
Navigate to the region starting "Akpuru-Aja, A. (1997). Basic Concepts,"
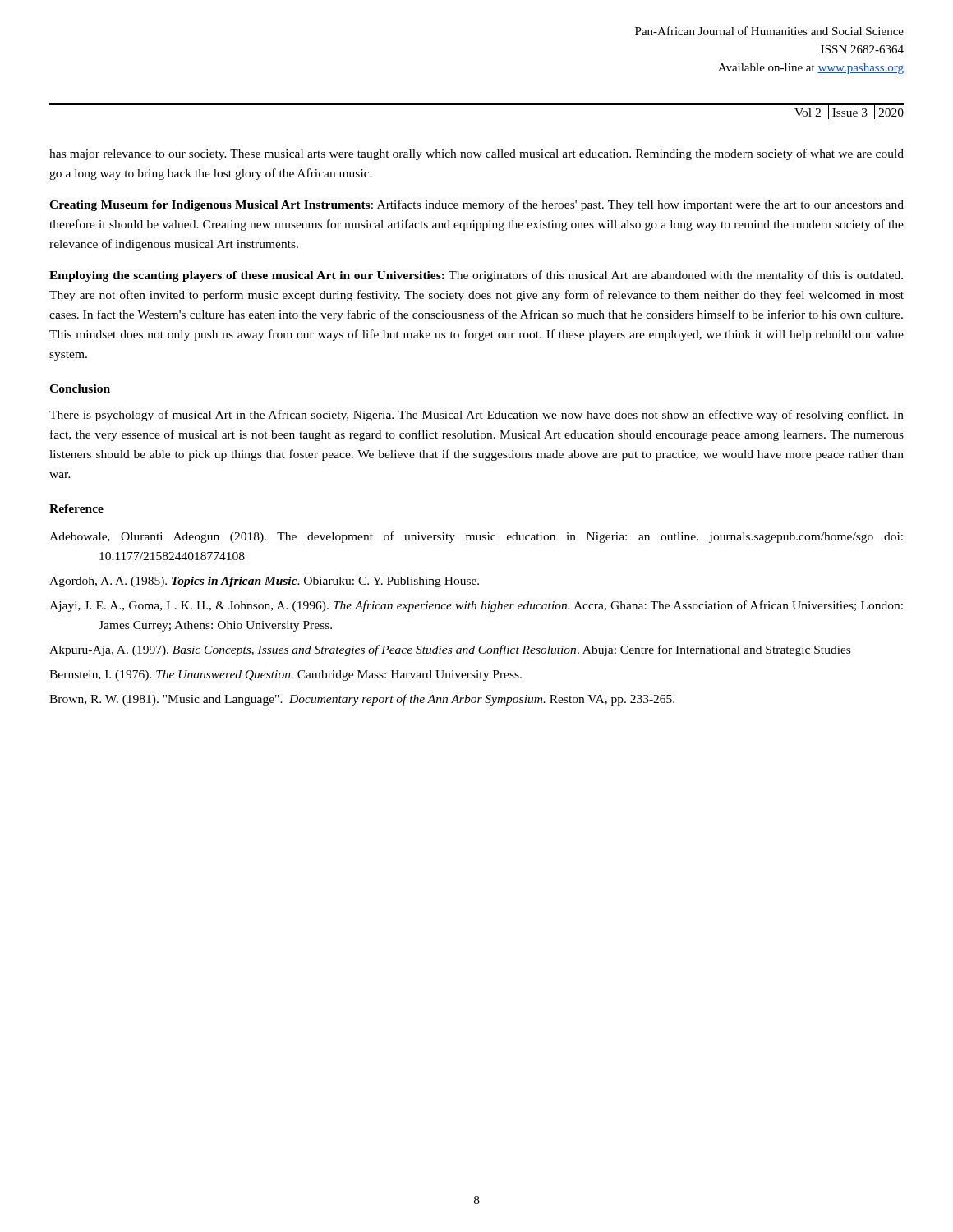450,650
